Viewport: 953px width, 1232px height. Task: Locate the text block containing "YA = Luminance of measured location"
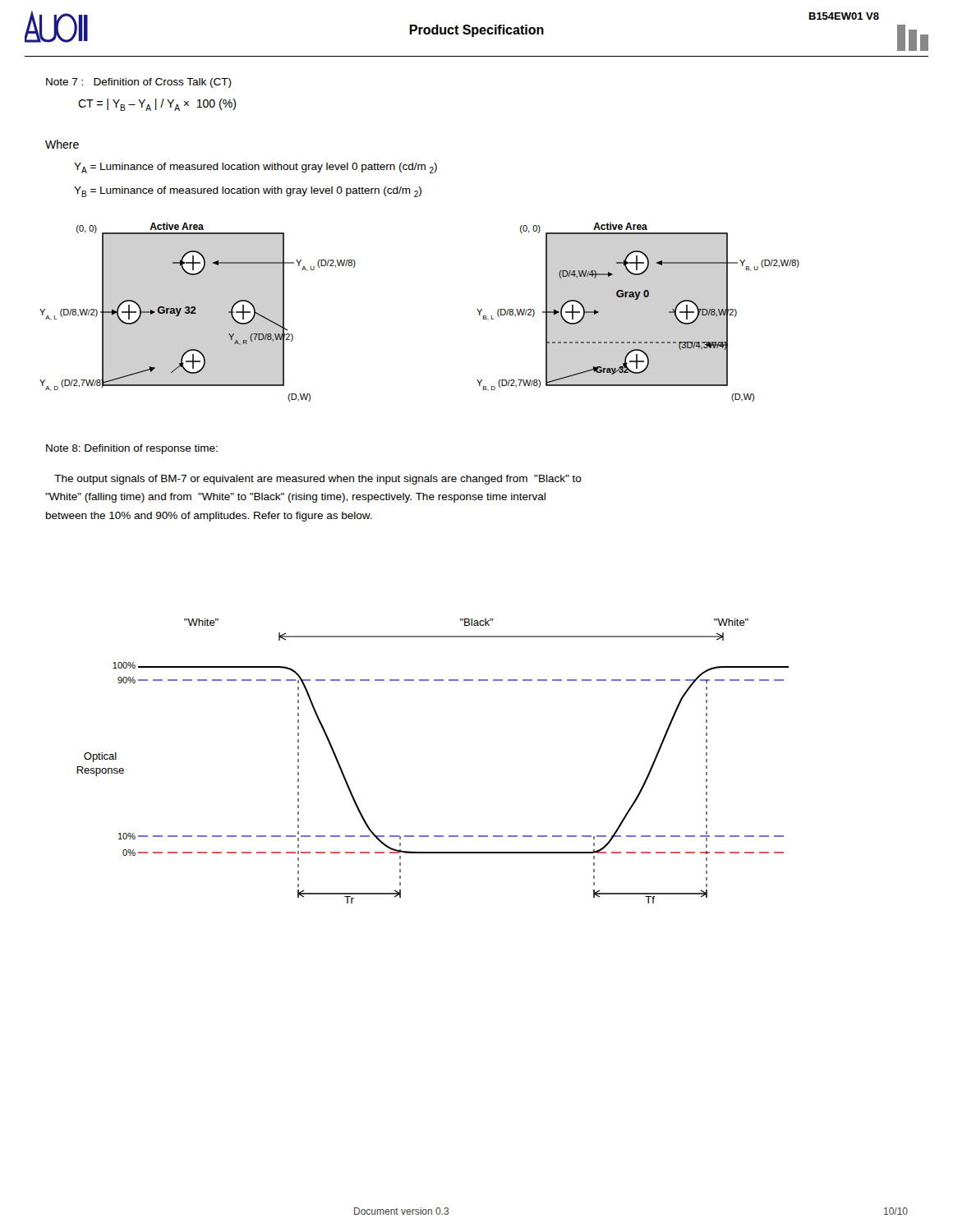pyautogui.click(x=256, y=167)
